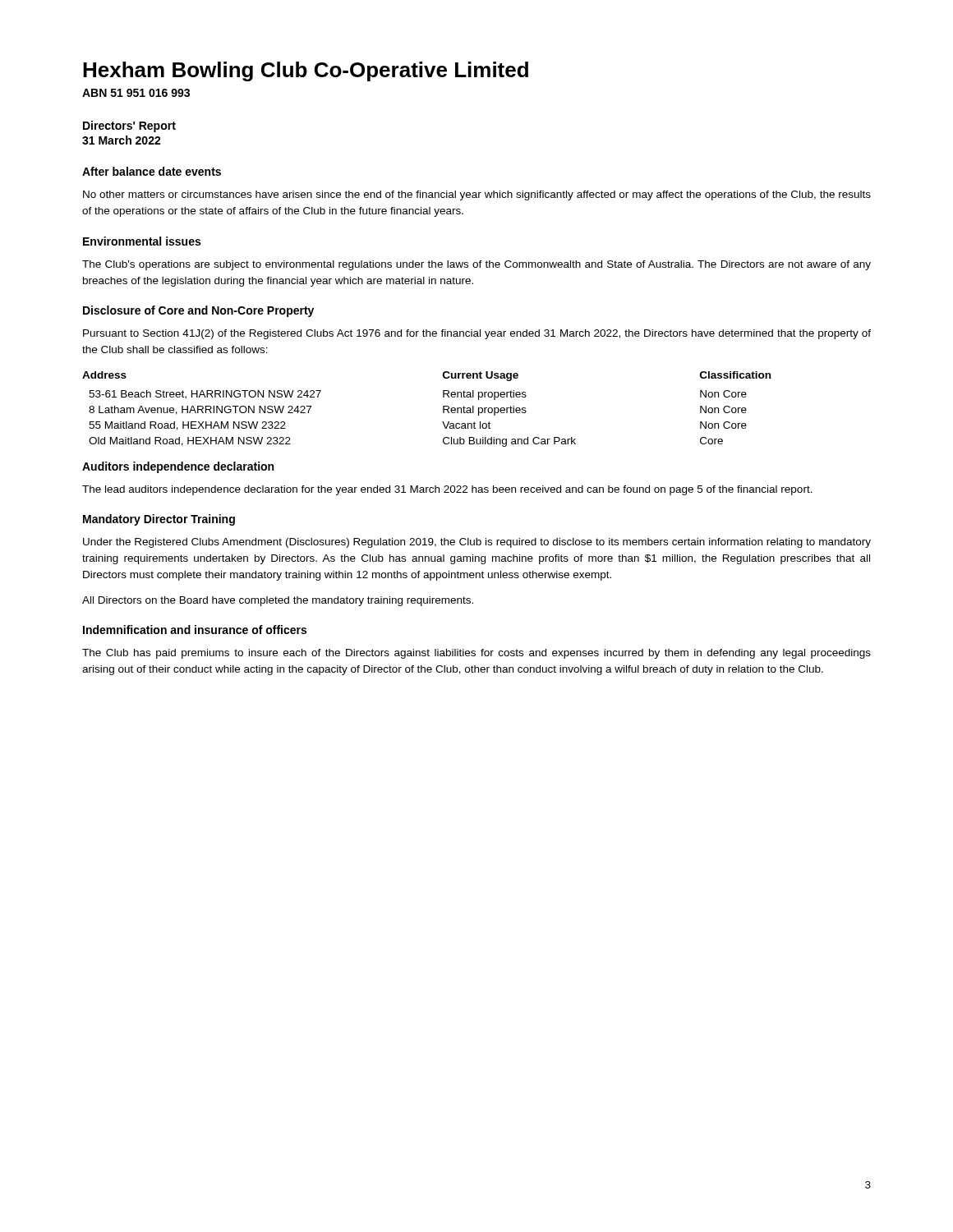Locate the region starting "The Club's operations are"
The height and width of the screenshot is (1232, 953).
(476, 272)
